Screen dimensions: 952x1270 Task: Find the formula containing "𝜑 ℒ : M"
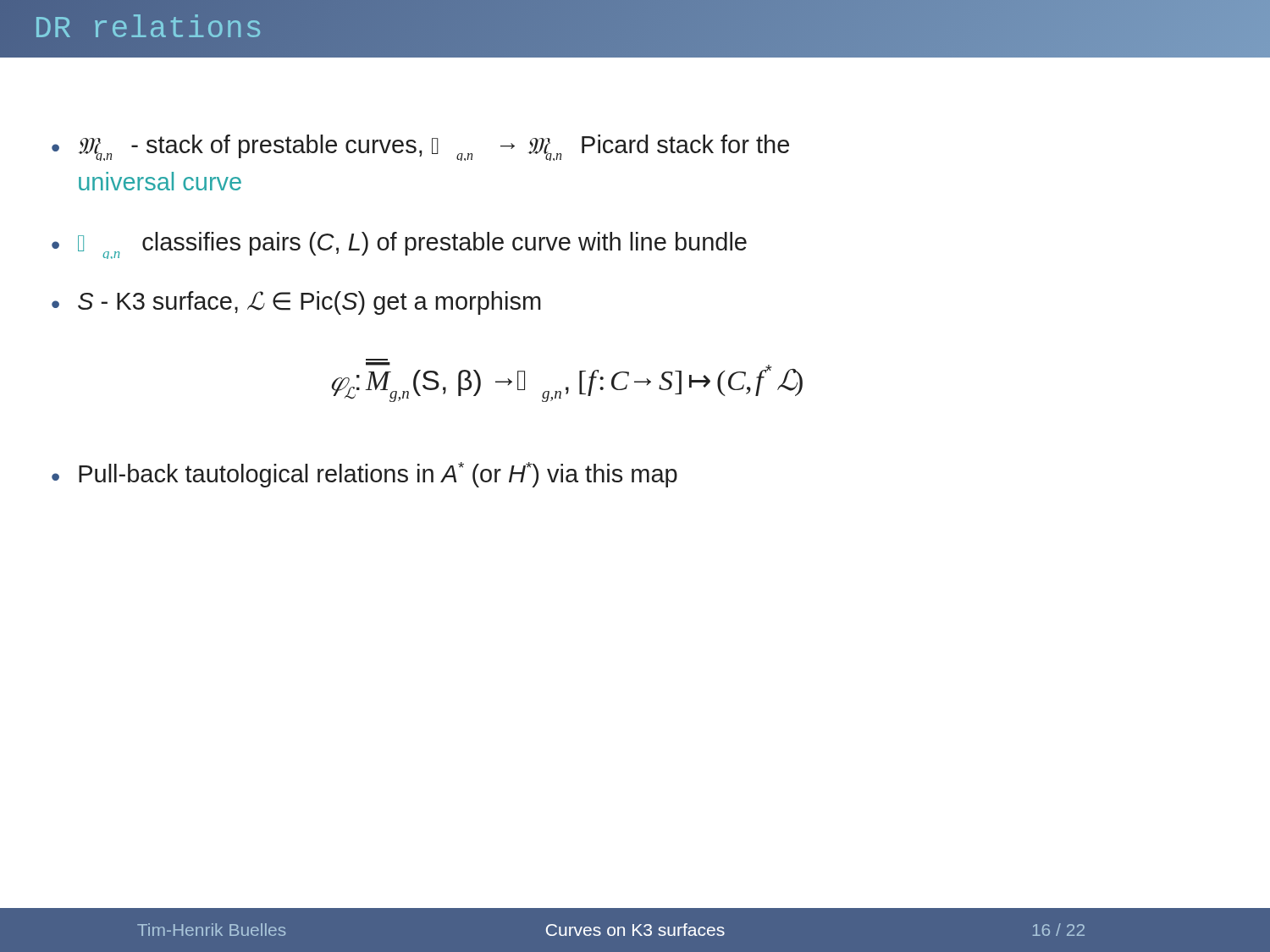pyautogui.click(x=635, y=379)
